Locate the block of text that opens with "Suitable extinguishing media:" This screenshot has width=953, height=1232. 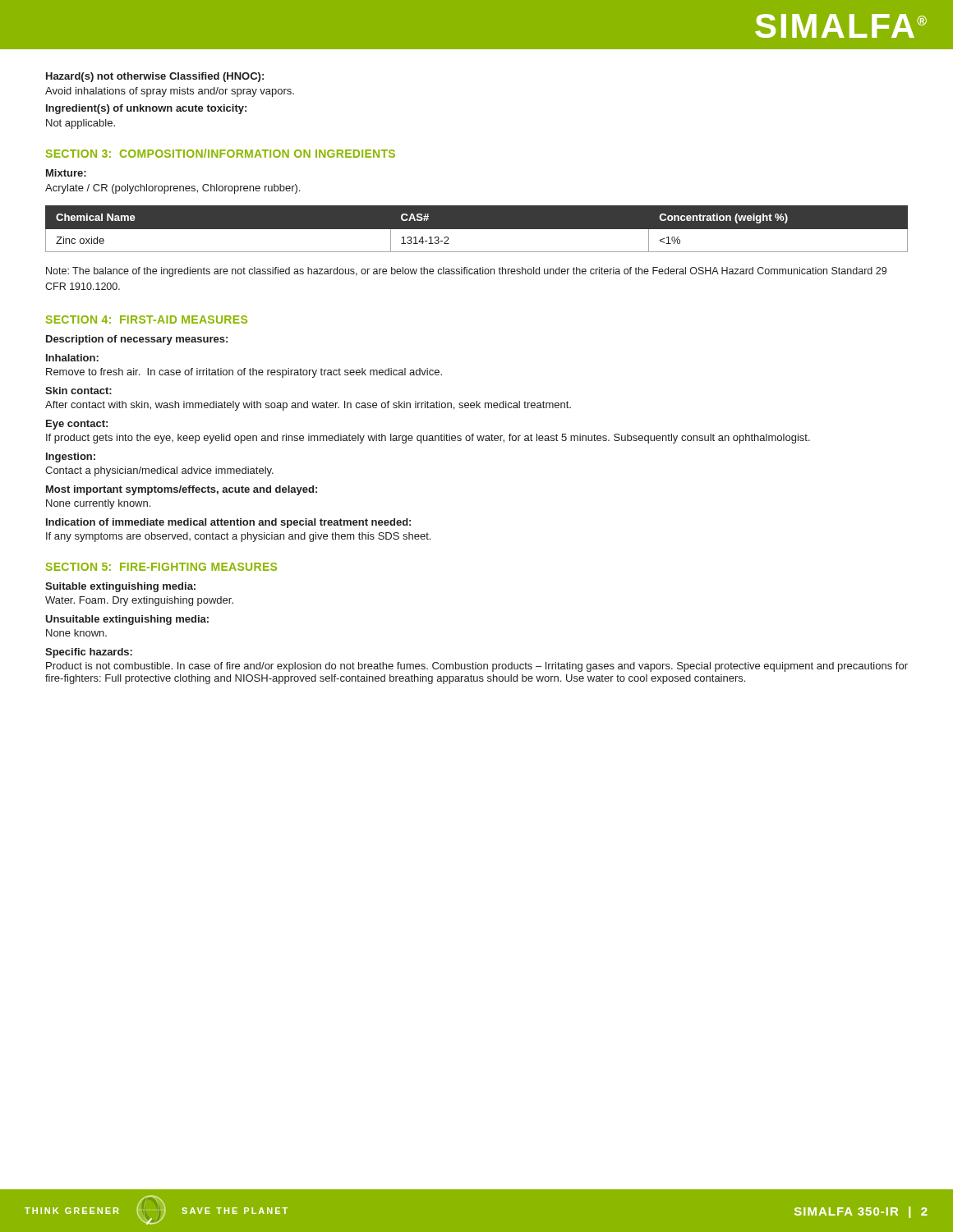120,587
